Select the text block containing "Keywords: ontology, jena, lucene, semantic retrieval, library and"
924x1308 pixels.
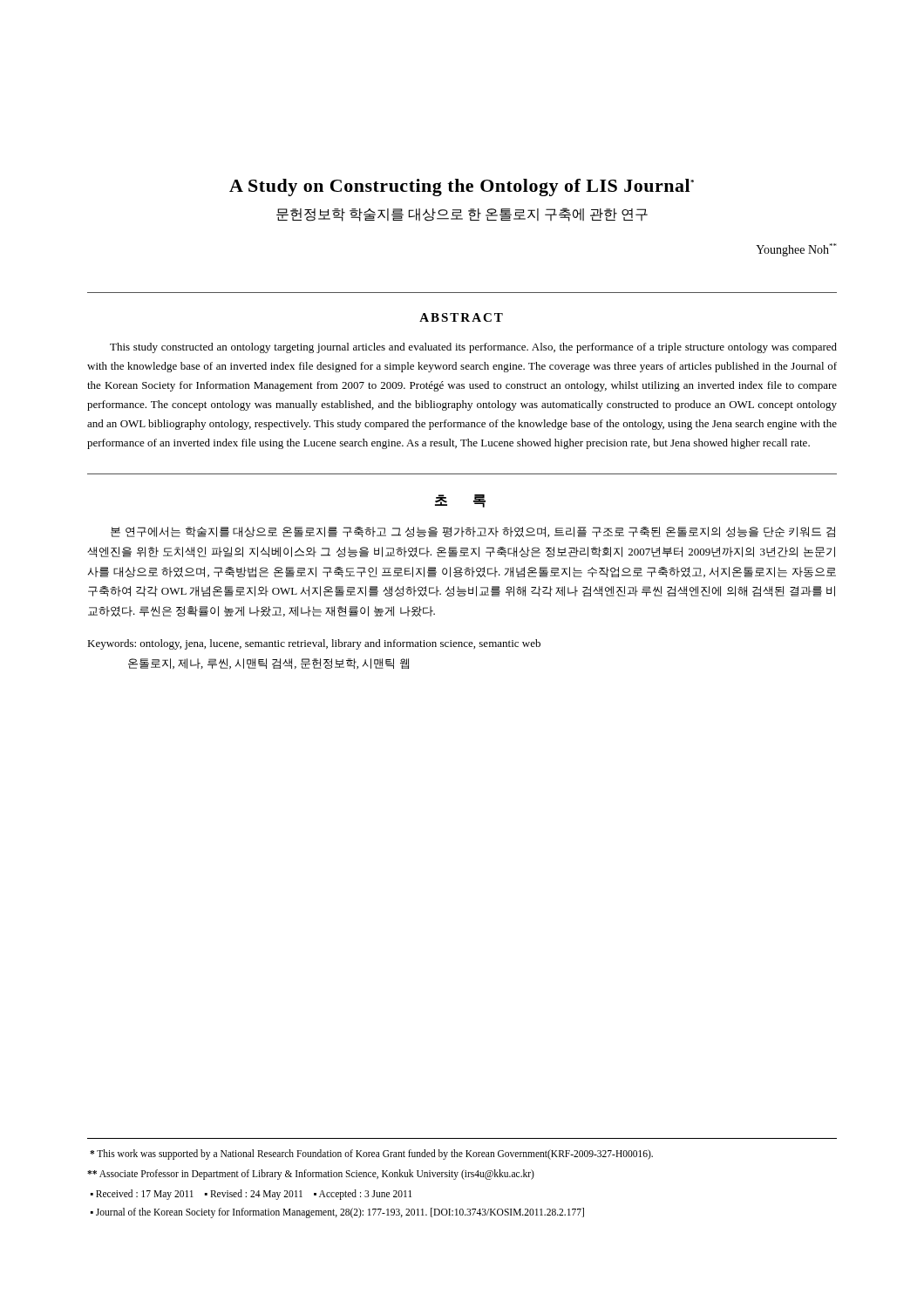coord(314,653)
